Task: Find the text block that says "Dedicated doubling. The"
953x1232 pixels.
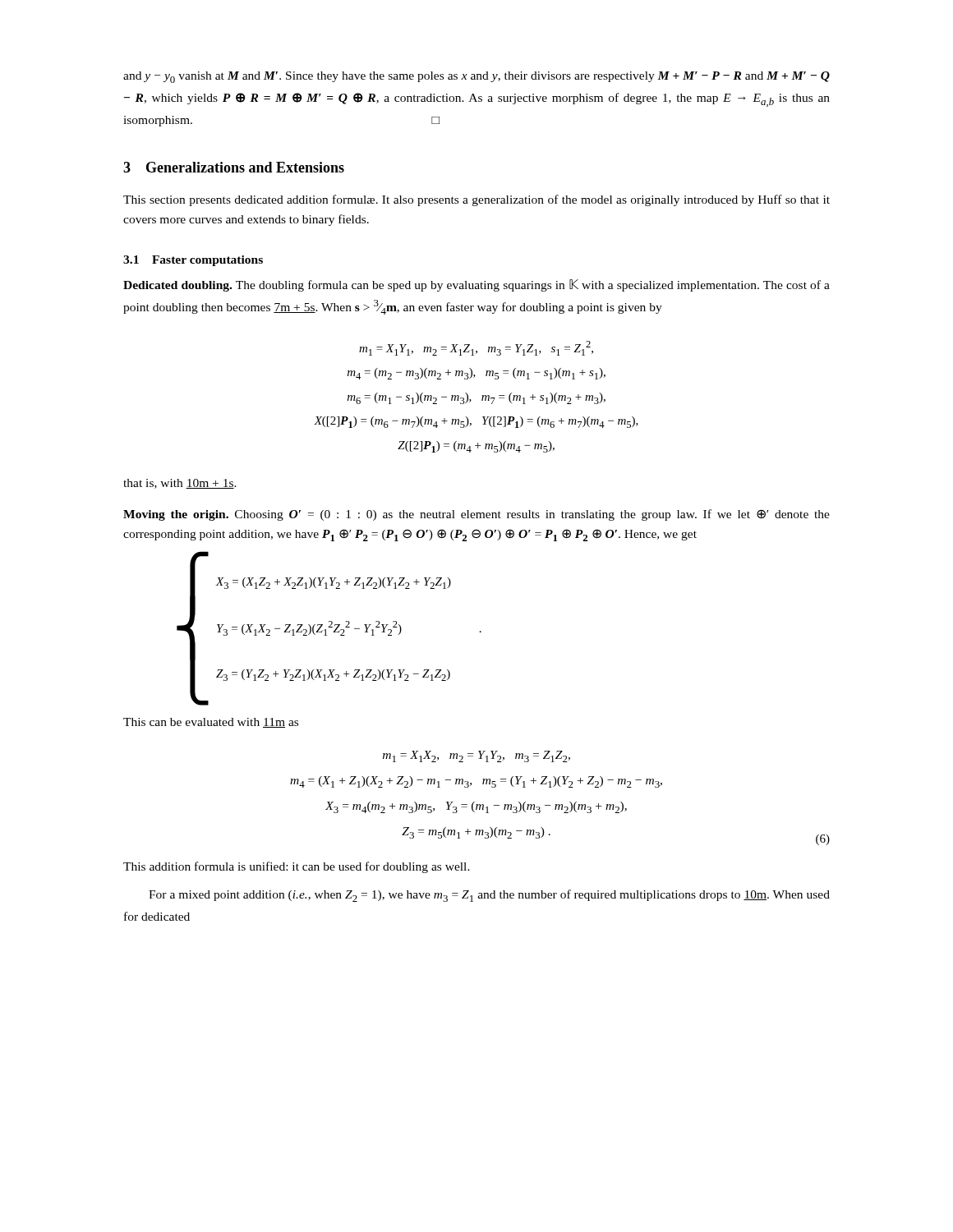Action: [476, 298]
